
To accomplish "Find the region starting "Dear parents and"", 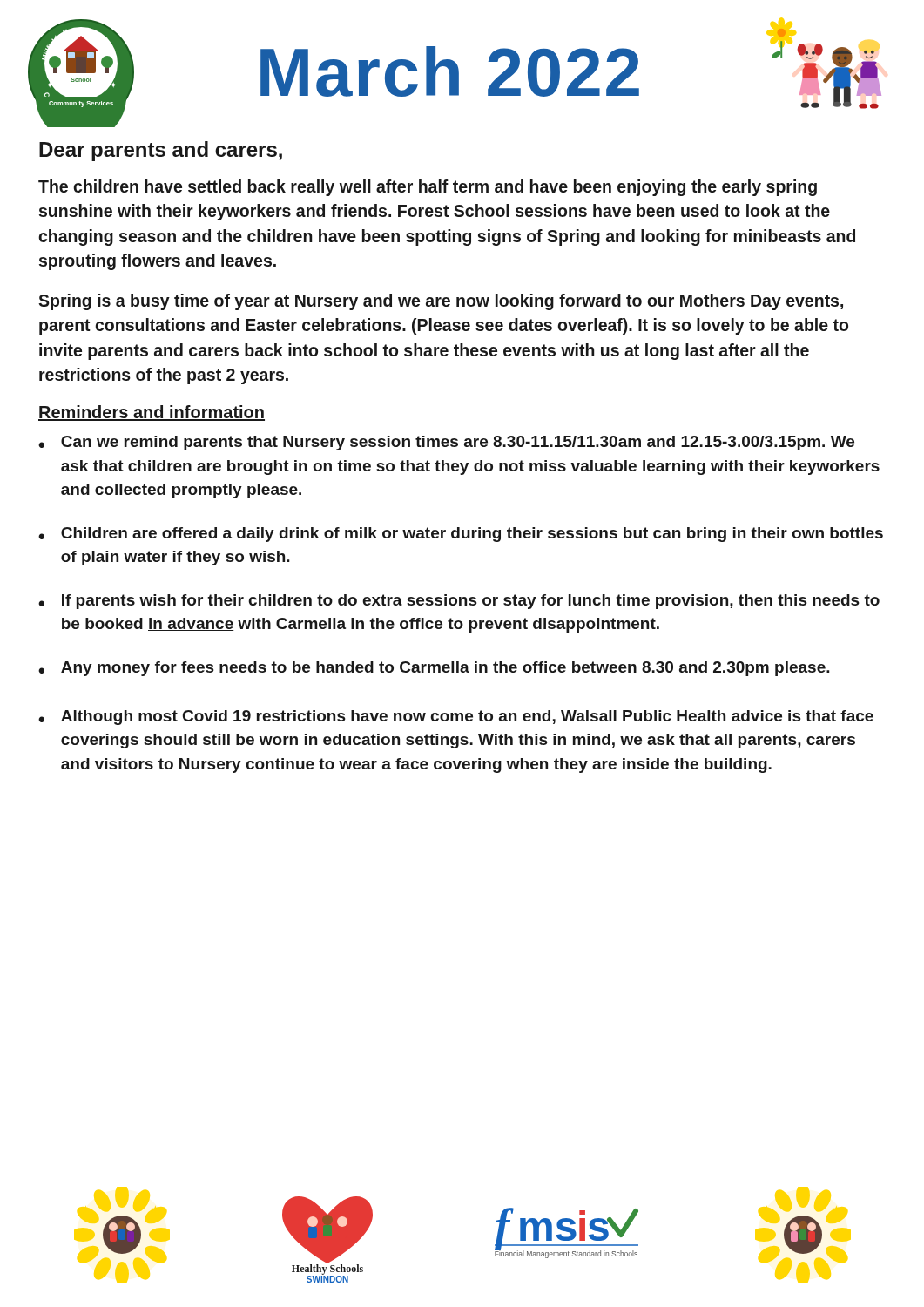I will tap(161, 149).
